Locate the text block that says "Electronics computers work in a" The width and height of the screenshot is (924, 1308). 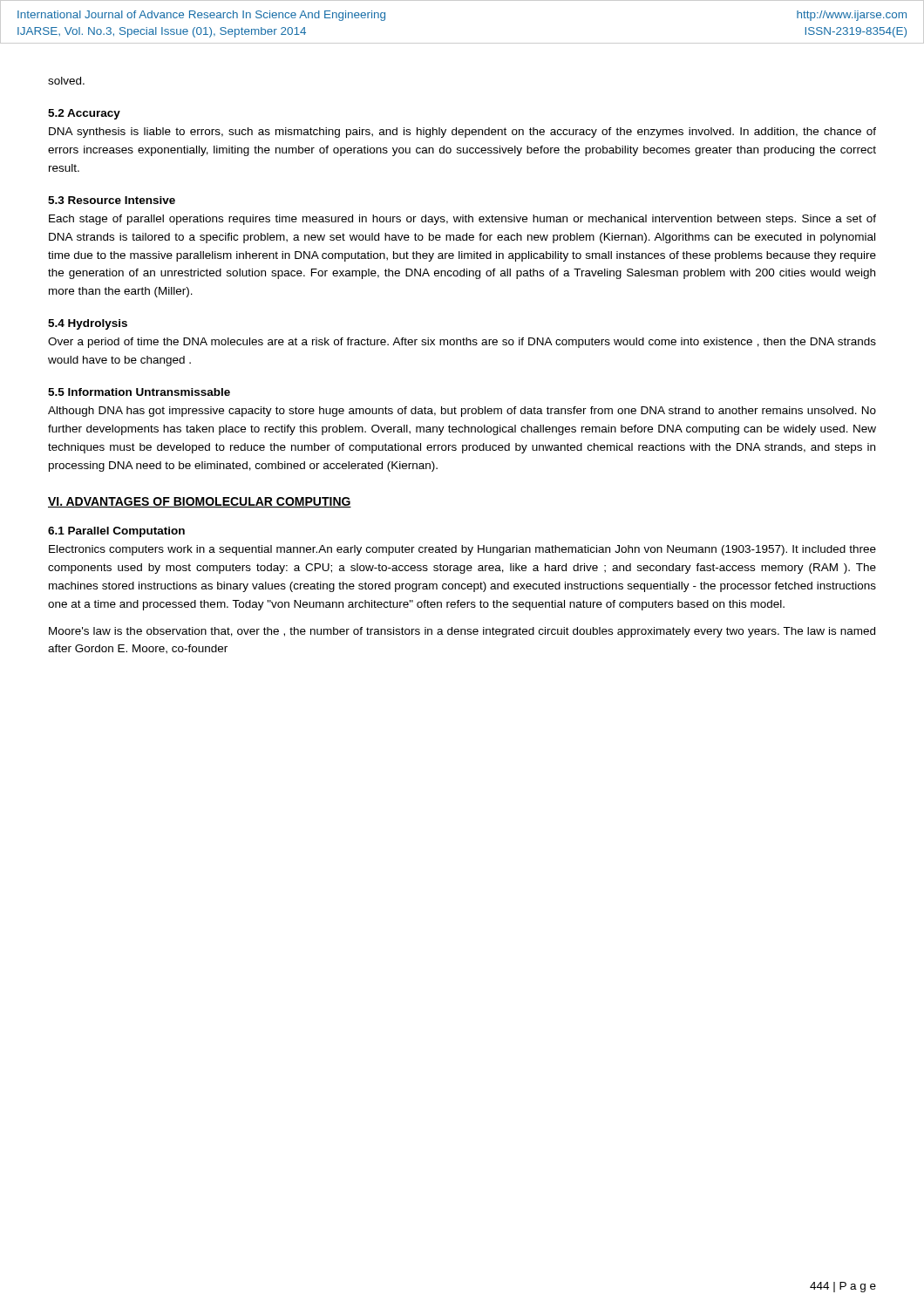pos(462,576)
